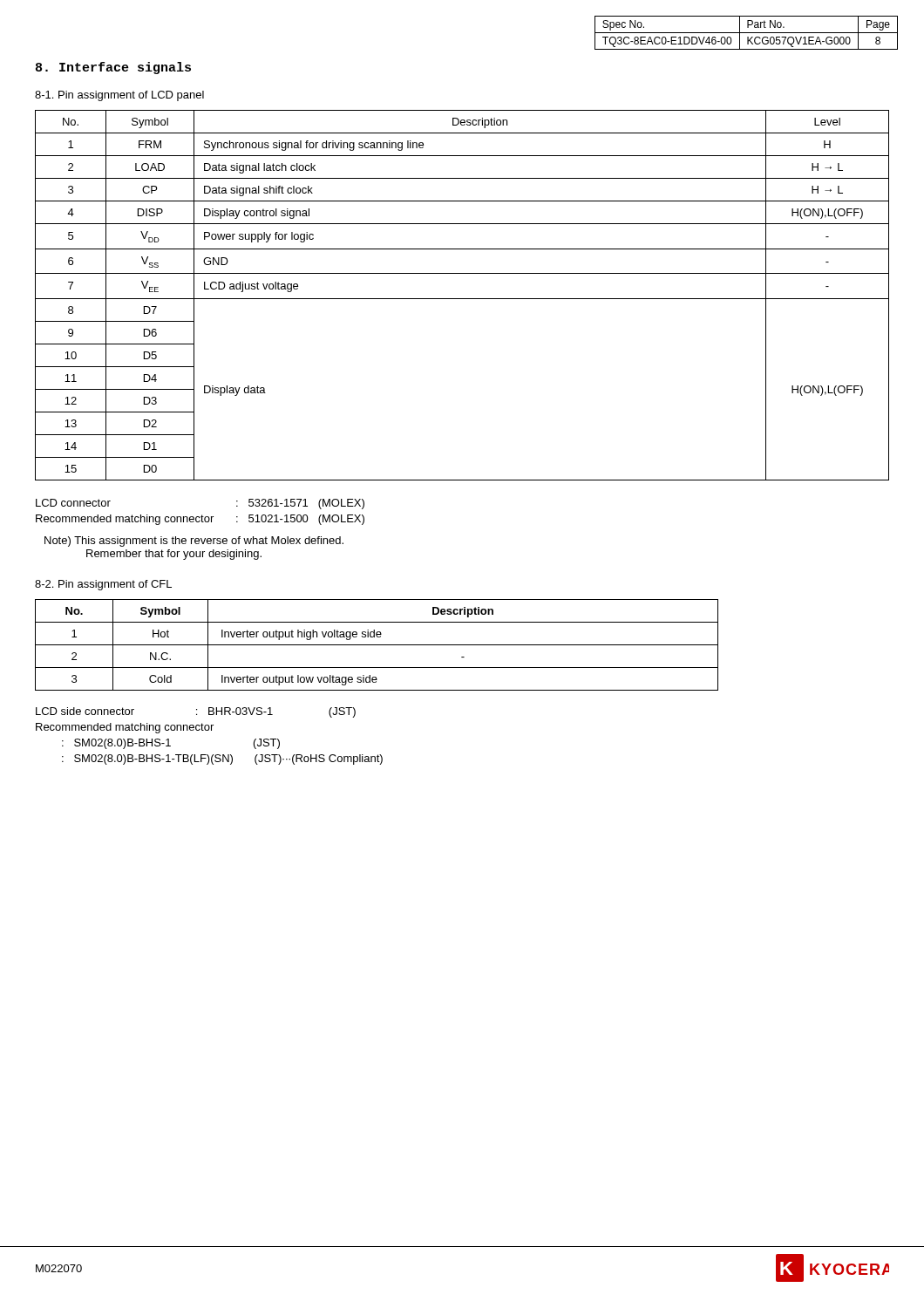Click where it says "8-2. Pin assignment of CFL"

pos(104,584)
